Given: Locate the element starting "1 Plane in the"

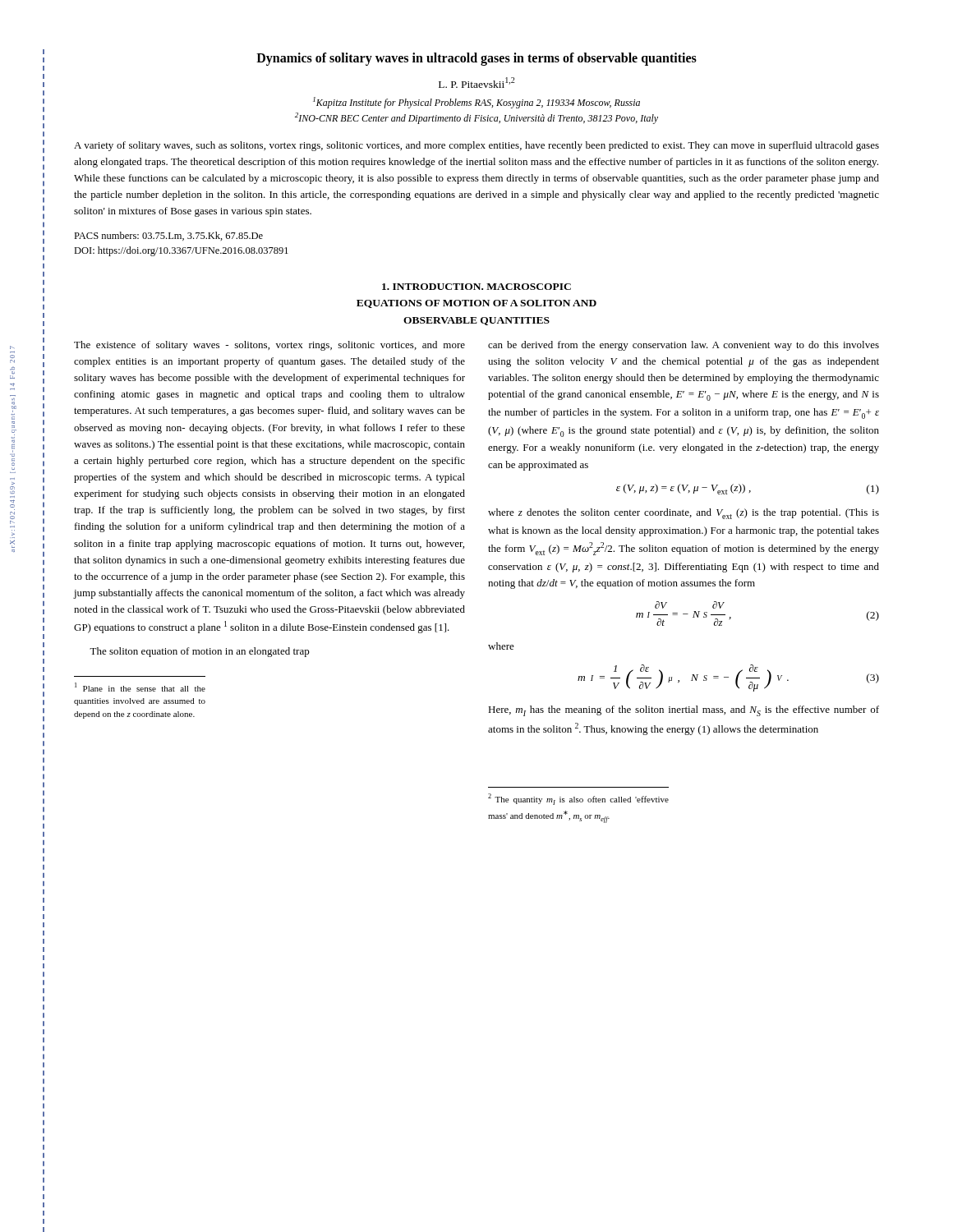Looking at the screenshot, I should pyautogui.click(x=140, y=700).
